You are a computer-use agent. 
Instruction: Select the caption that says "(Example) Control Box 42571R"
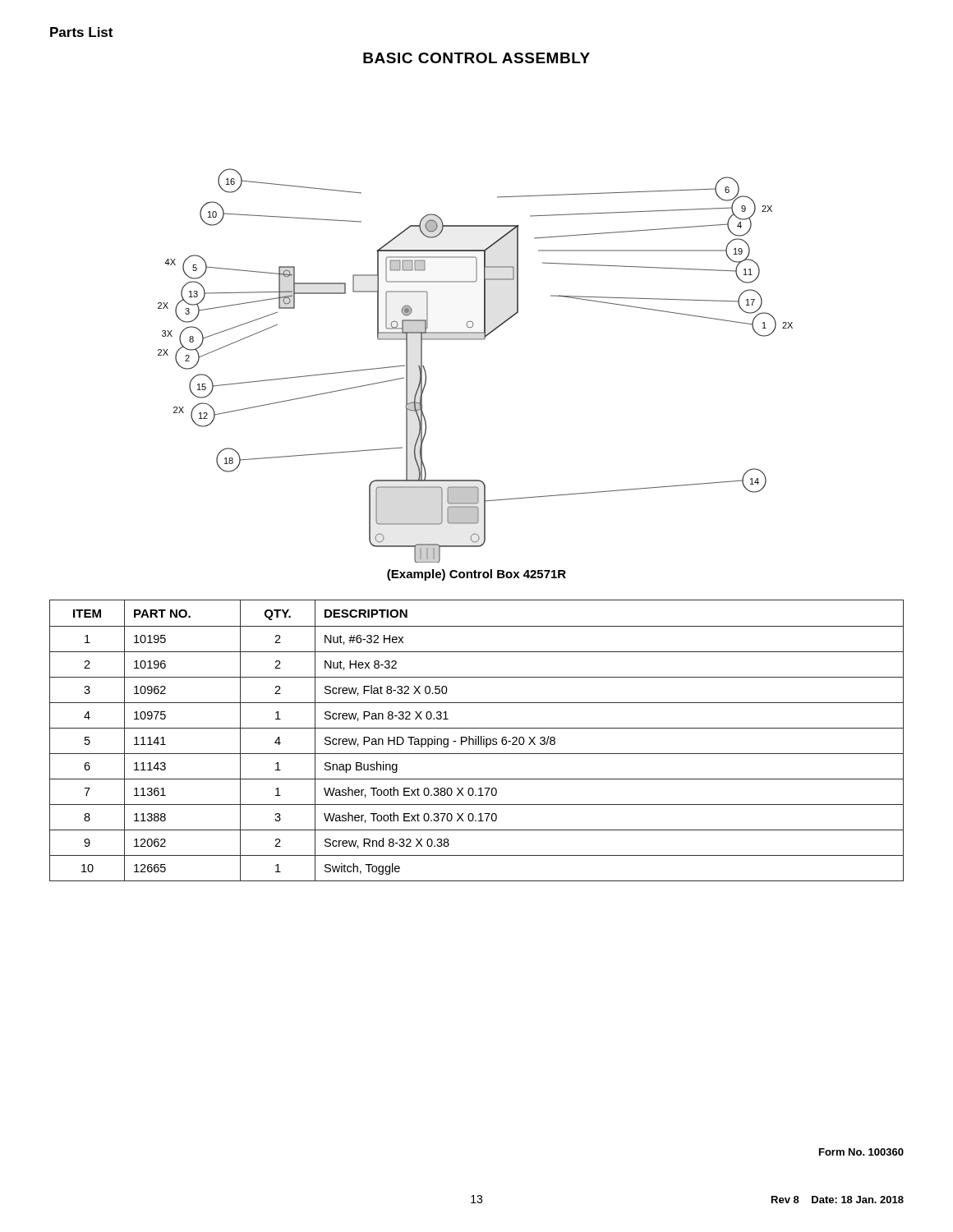[x=476, y=574]
